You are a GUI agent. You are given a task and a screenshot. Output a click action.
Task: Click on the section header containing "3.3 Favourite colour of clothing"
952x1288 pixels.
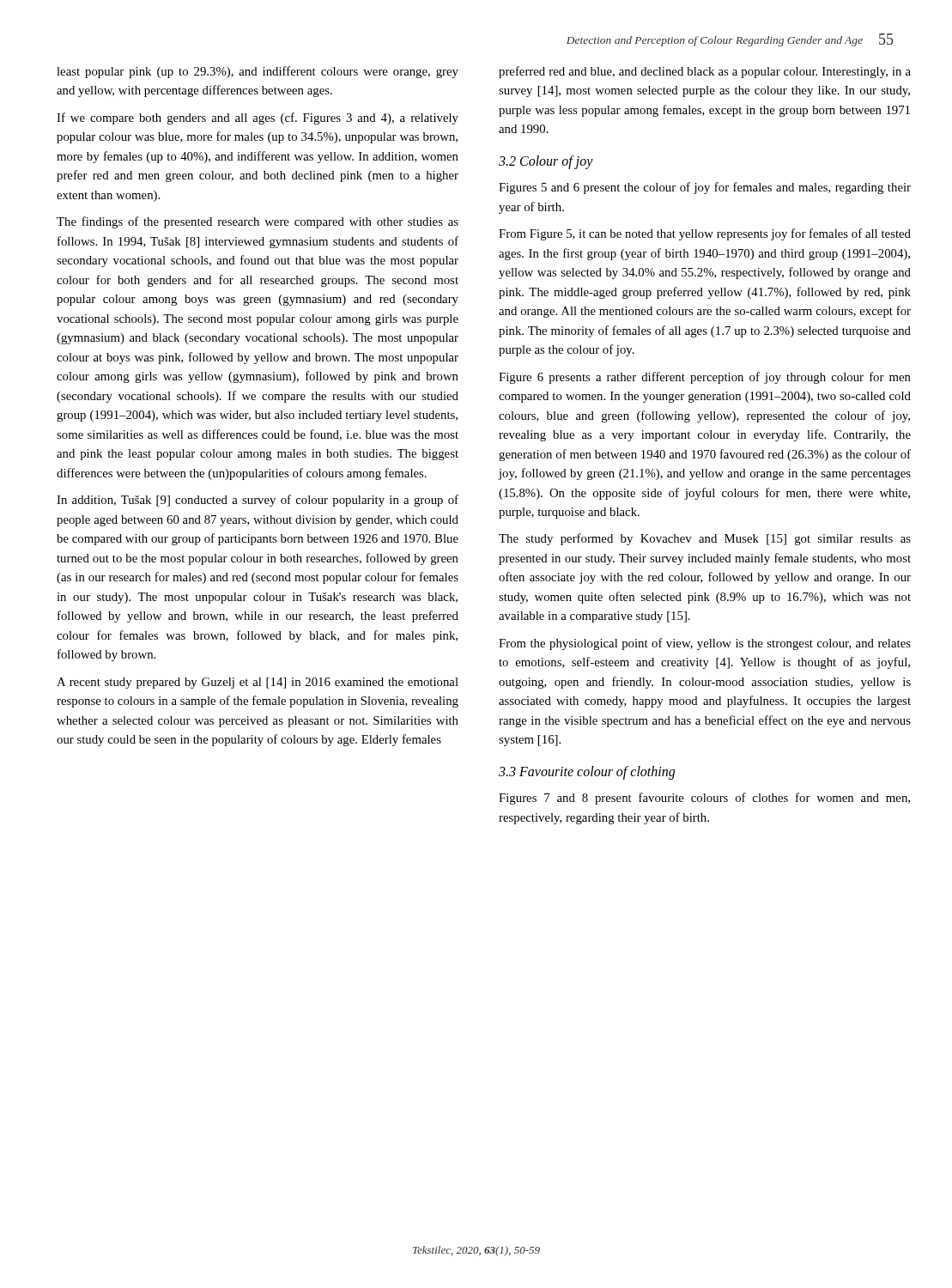pos(587,773)
